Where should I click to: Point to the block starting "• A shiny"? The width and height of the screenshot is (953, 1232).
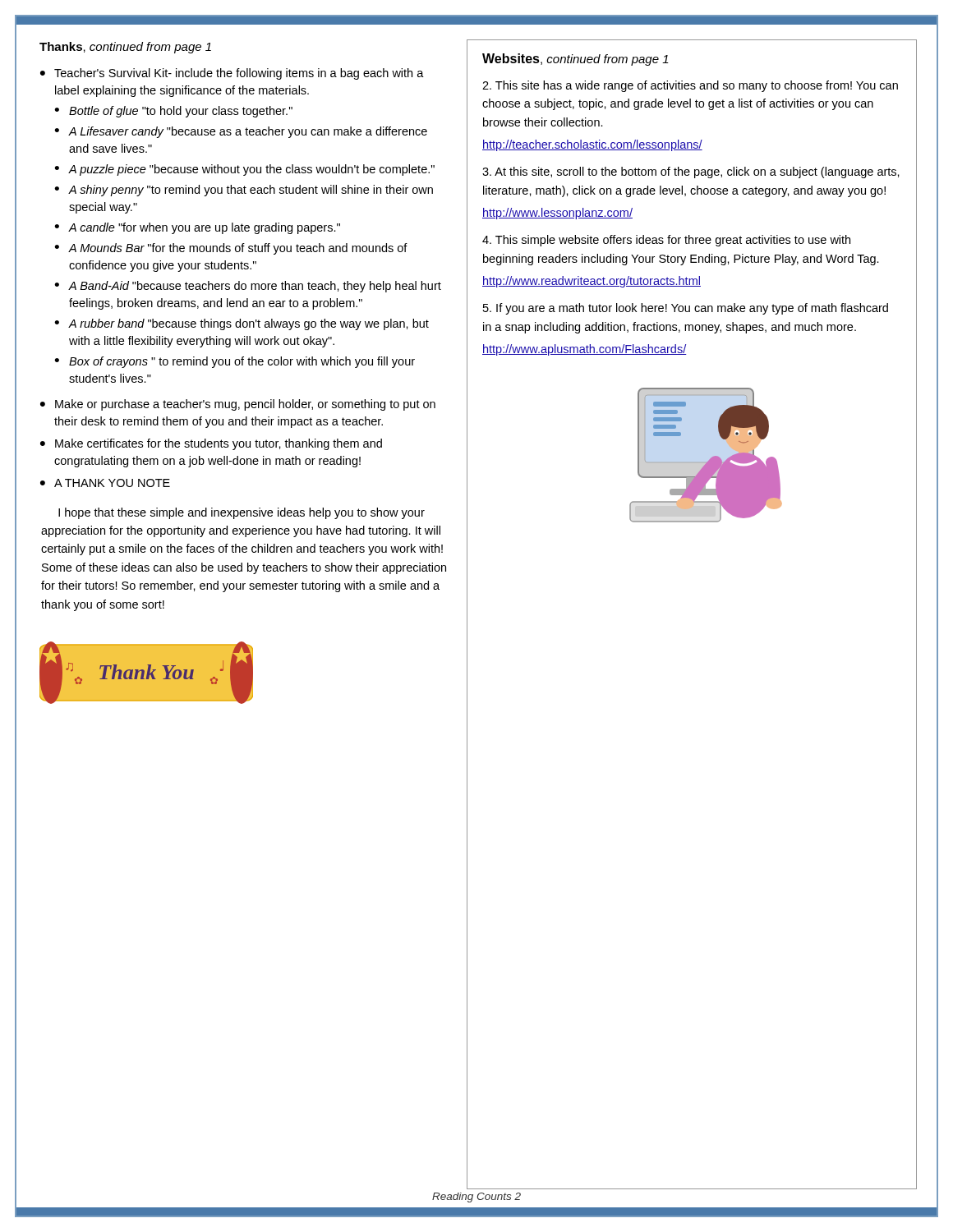pyautogui.click(x=252, y=199)
